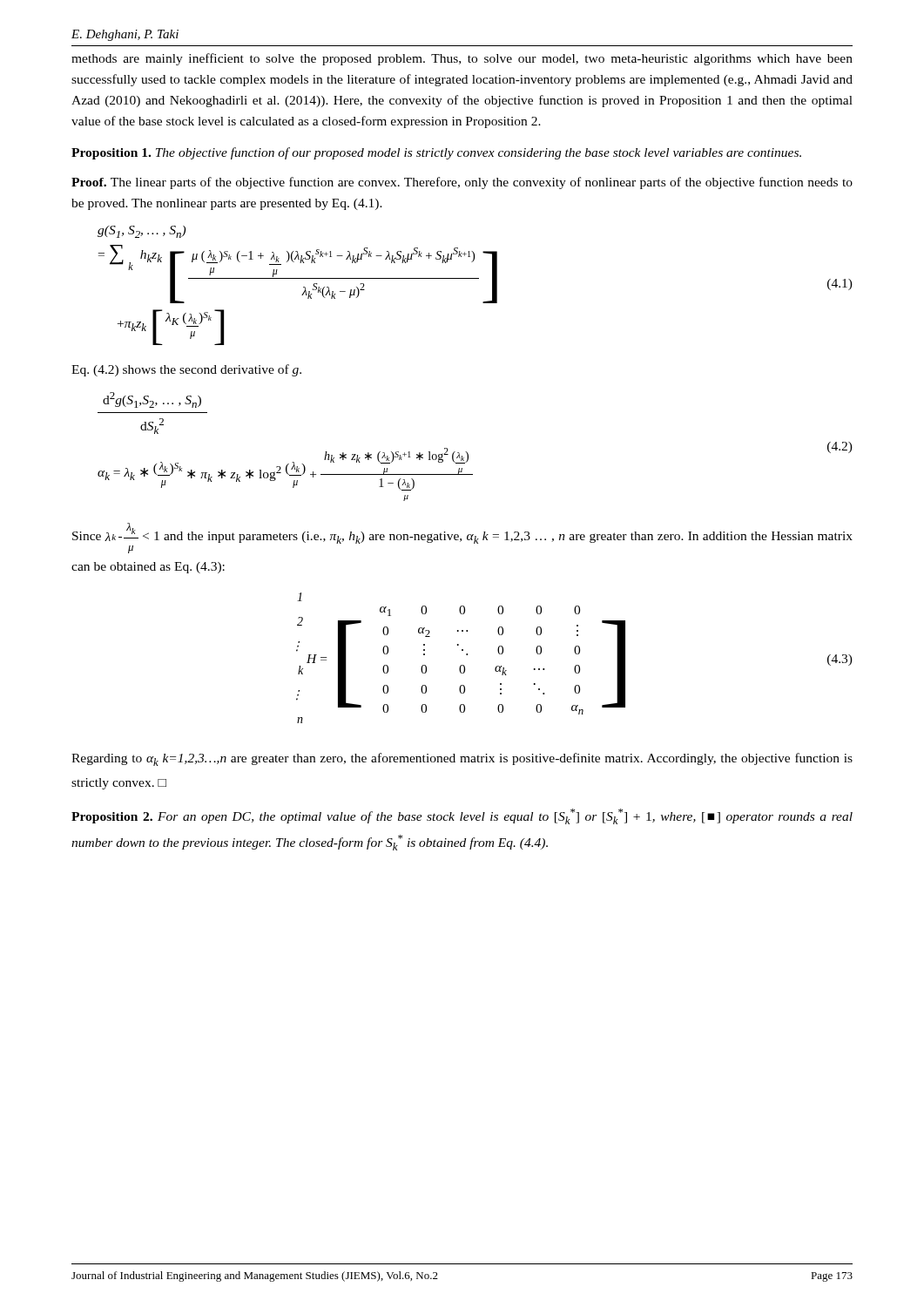Point to the block starting "Proof. The linear parts of the objective"

462,193
